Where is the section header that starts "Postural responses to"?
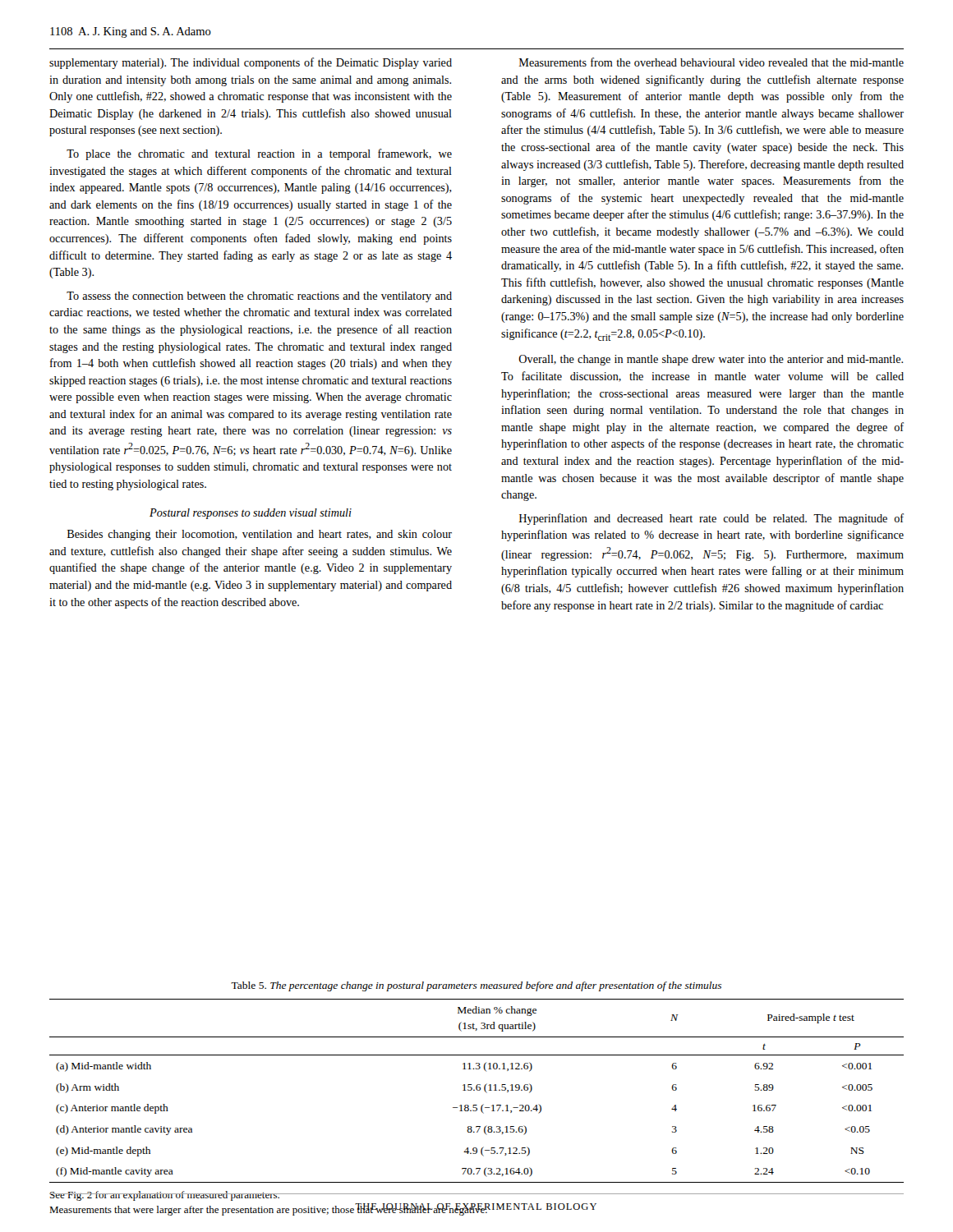 [251, 512]
